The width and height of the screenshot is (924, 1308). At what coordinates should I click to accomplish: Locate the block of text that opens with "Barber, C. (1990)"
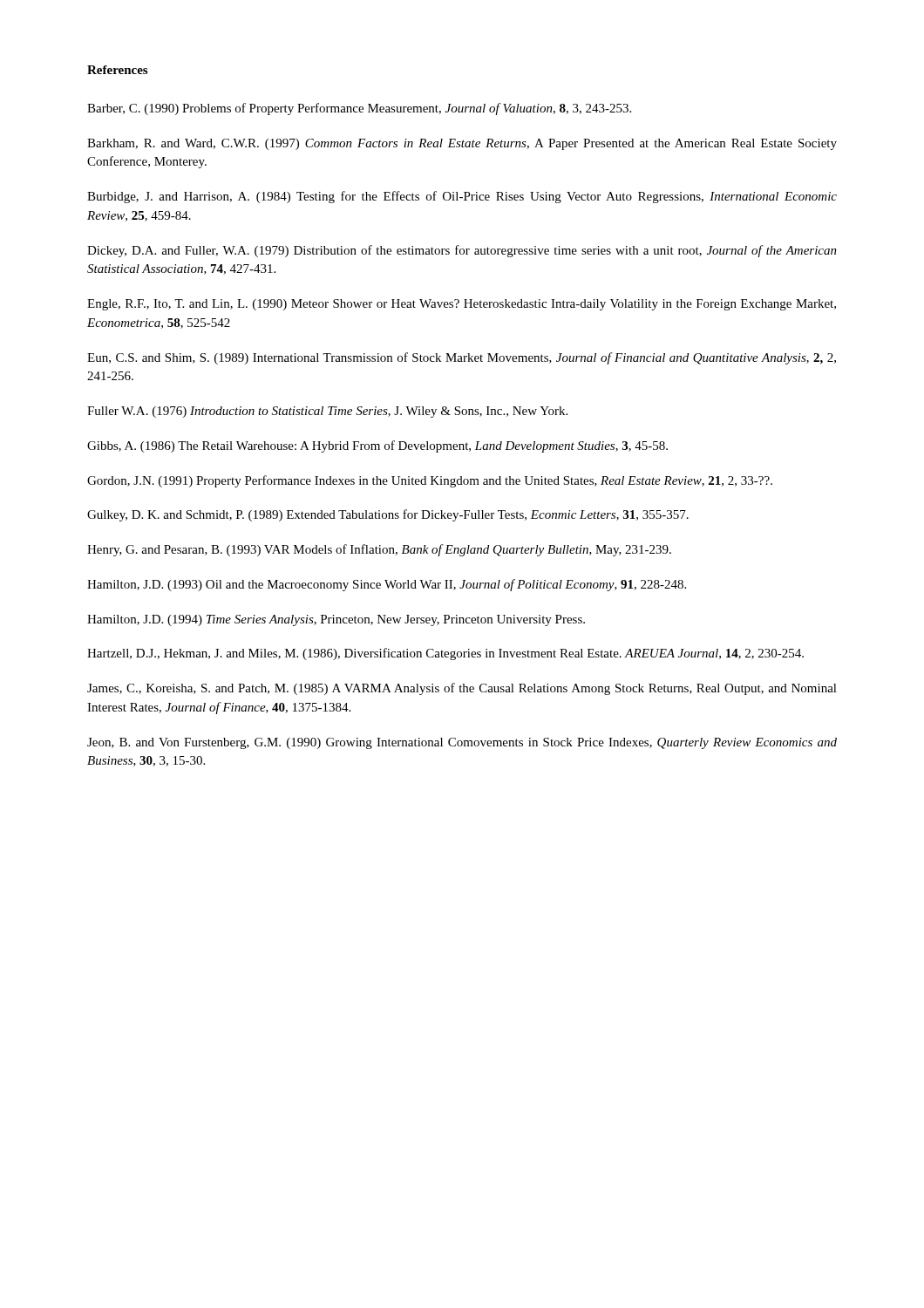click(360, 108)
